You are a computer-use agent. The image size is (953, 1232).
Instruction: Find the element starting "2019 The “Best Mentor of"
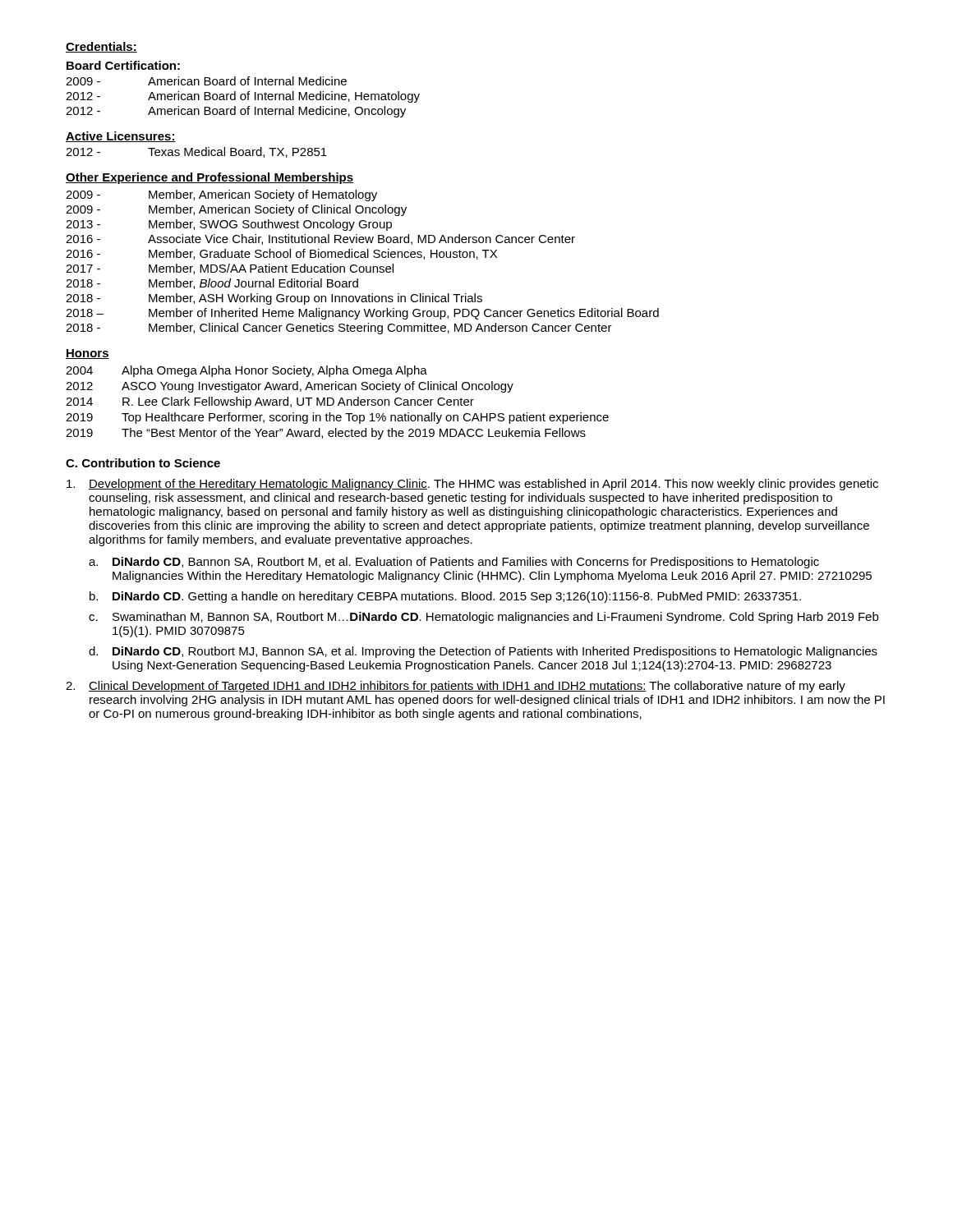tap(476, 432)
